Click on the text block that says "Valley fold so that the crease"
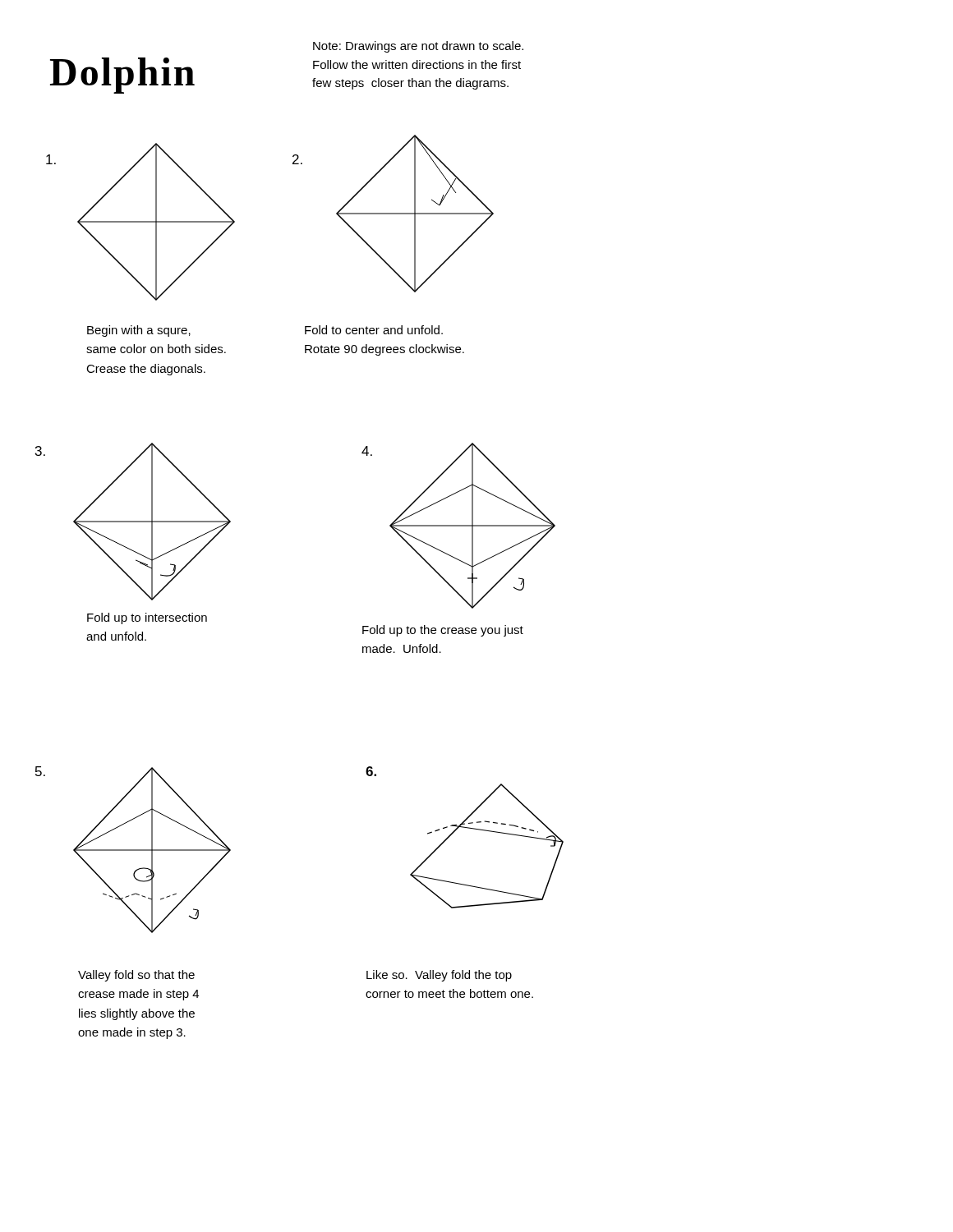953x1232 pixels. point(139,1003)
